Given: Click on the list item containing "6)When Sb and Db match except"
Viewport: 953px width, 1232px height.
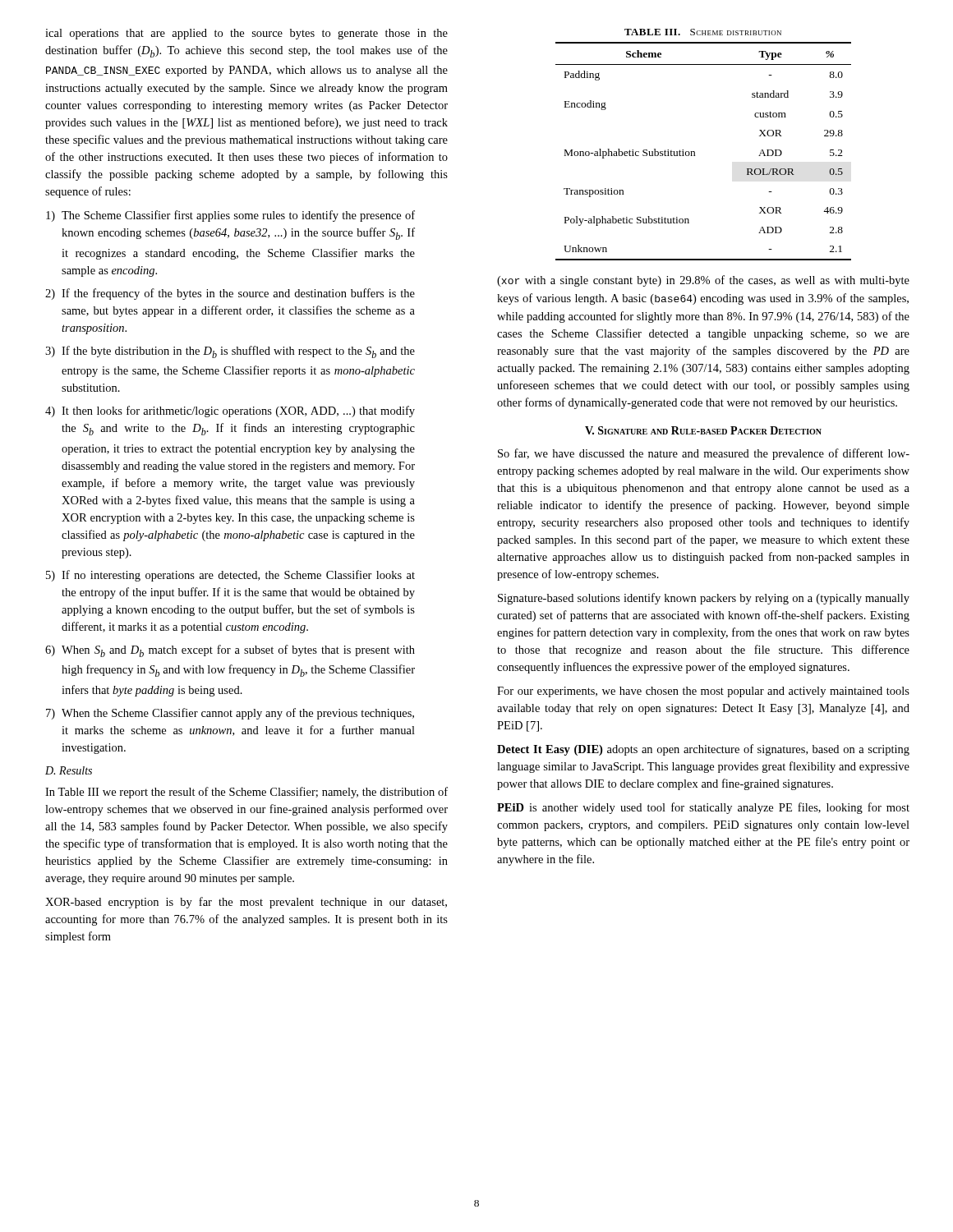Looking at the screenshot, I should (230, 670).
